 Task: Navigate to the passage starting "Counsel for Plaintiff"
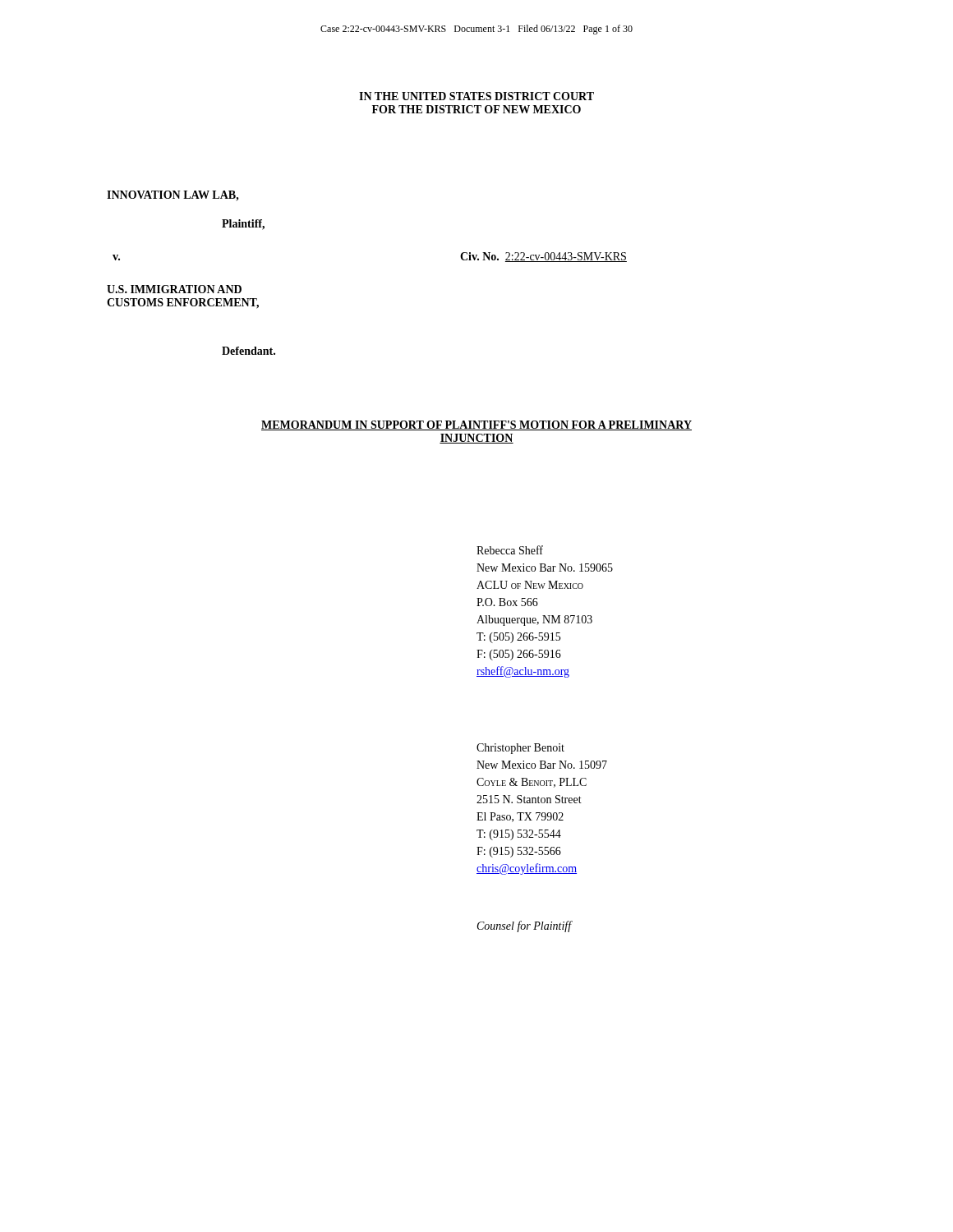point(525,926)
